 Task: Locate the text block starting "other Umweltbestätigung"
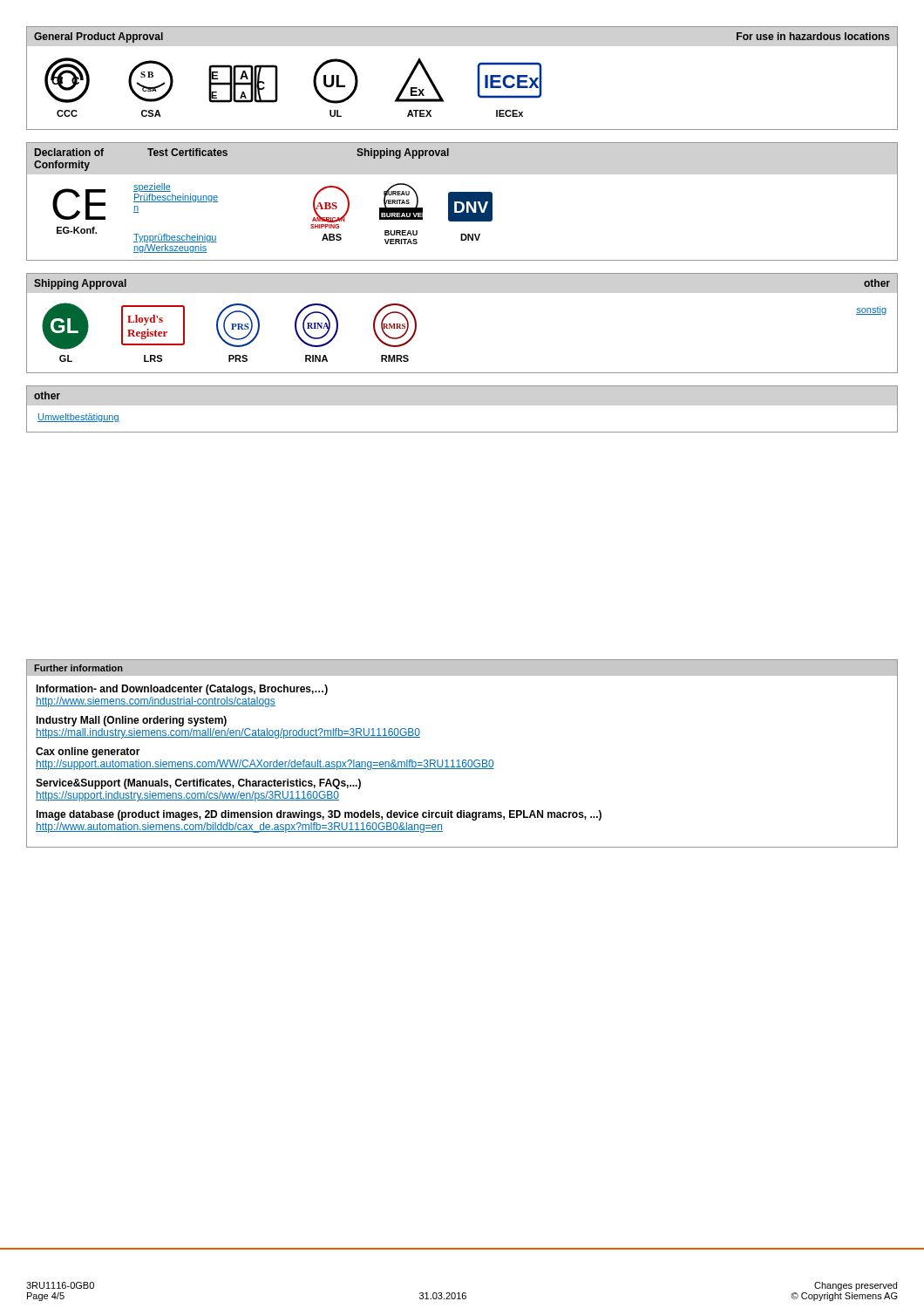462,409
